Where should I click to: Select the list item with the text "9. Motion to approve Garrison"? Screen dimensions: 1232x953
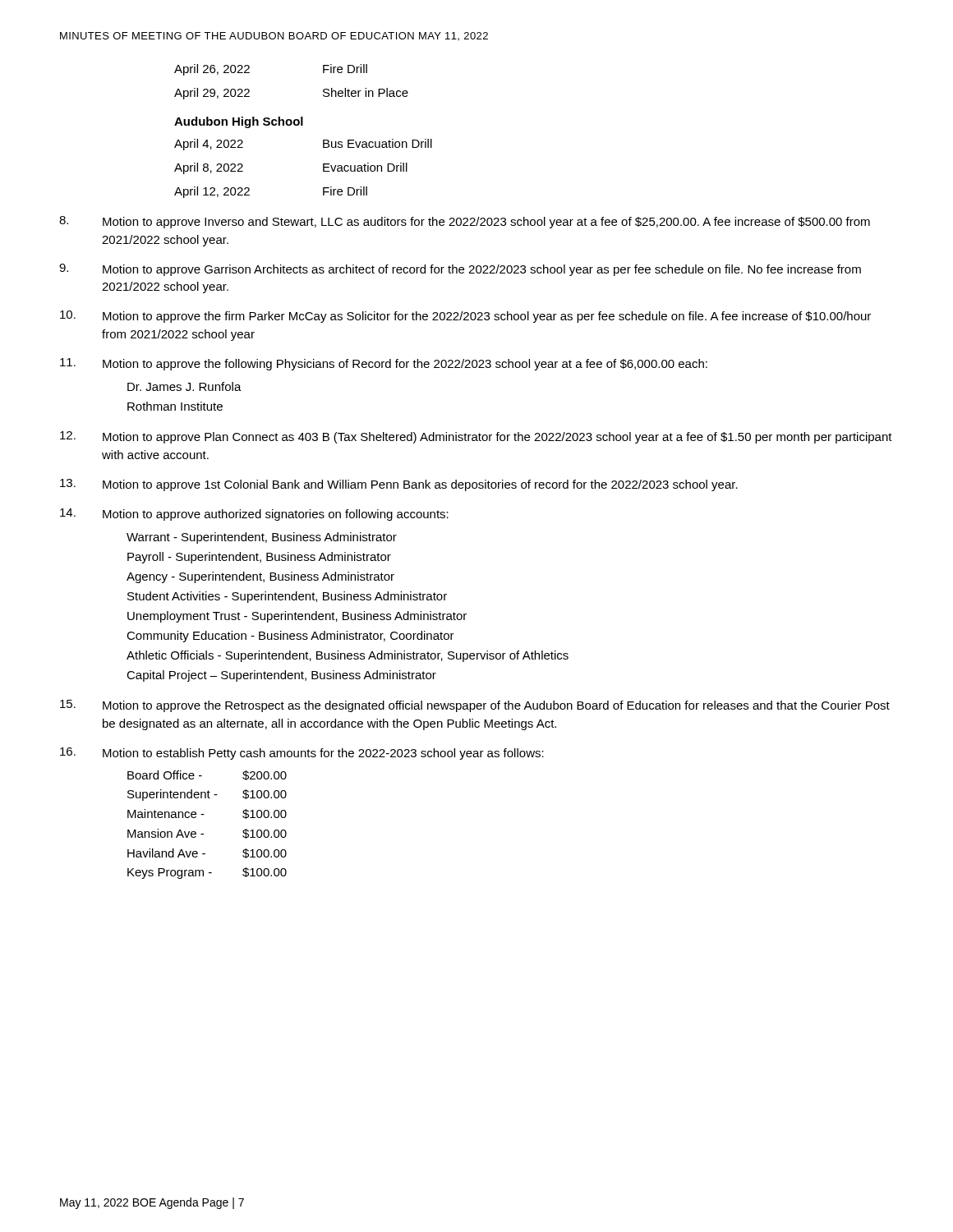476,278
